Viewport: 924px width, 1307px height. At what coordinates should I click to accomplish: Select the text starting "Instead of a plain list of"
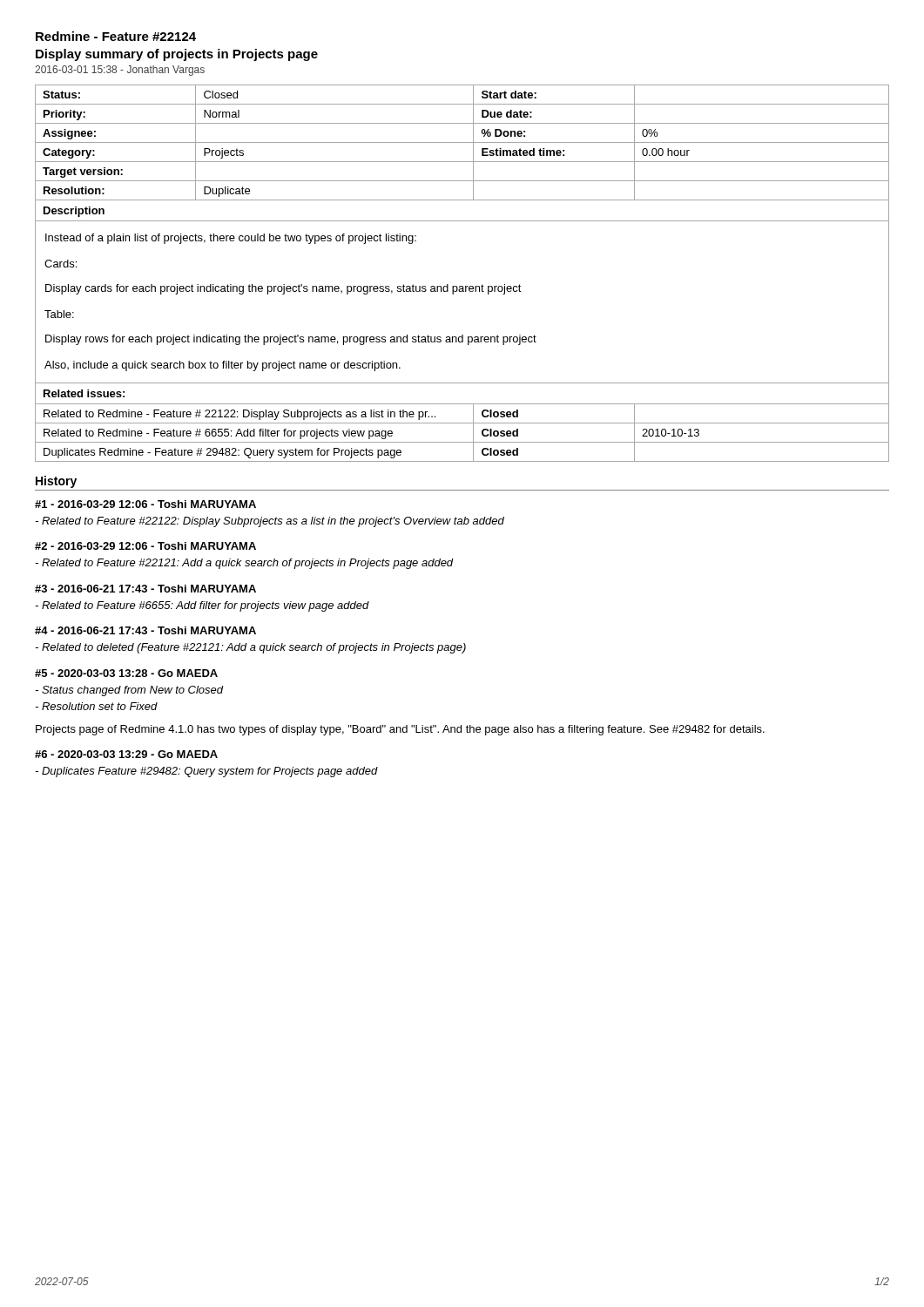231,237
